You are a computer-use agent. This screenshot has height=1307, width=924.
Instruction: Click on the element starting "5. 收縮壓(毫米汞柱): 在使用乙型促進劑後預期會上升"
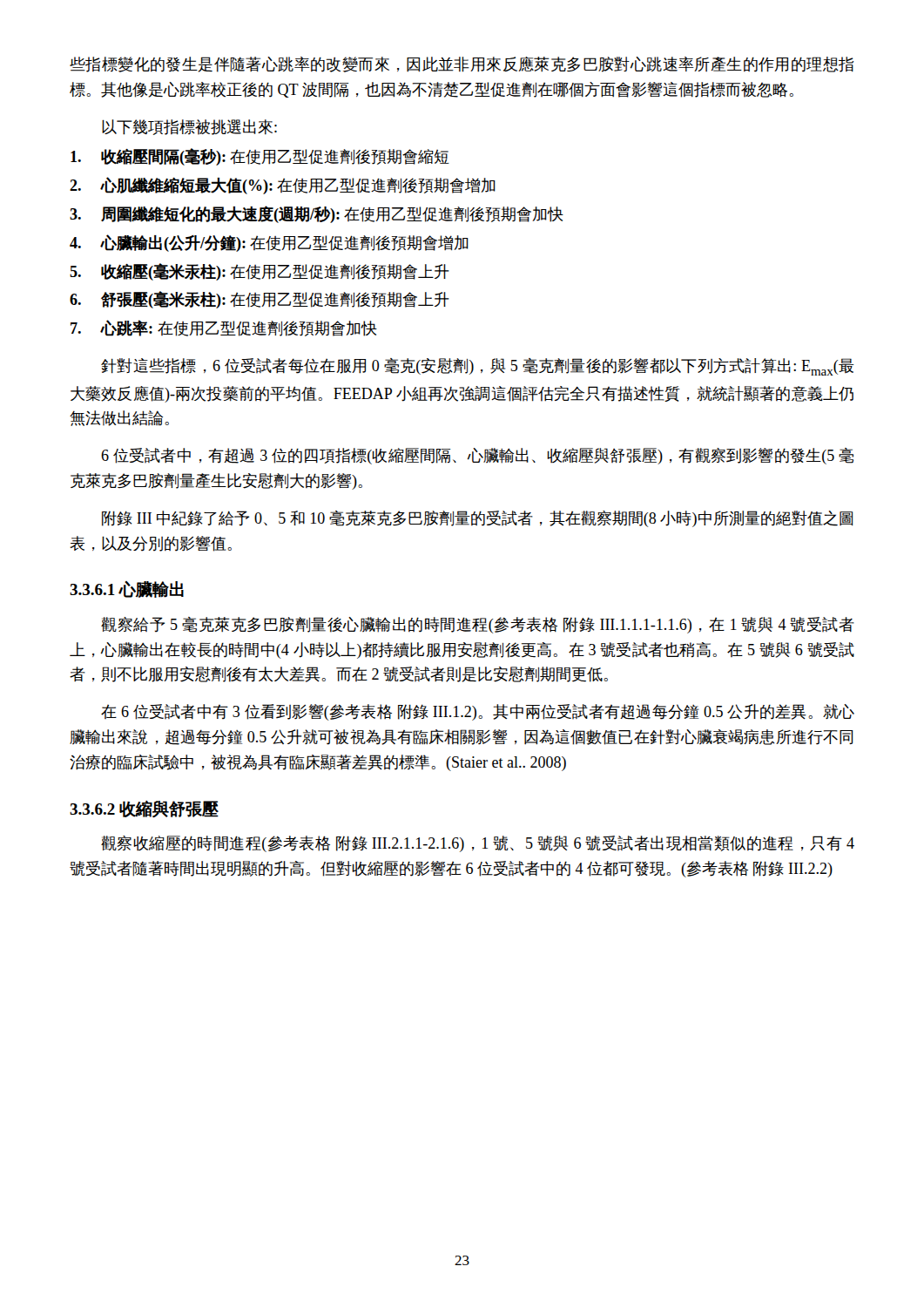pos(260,272)
